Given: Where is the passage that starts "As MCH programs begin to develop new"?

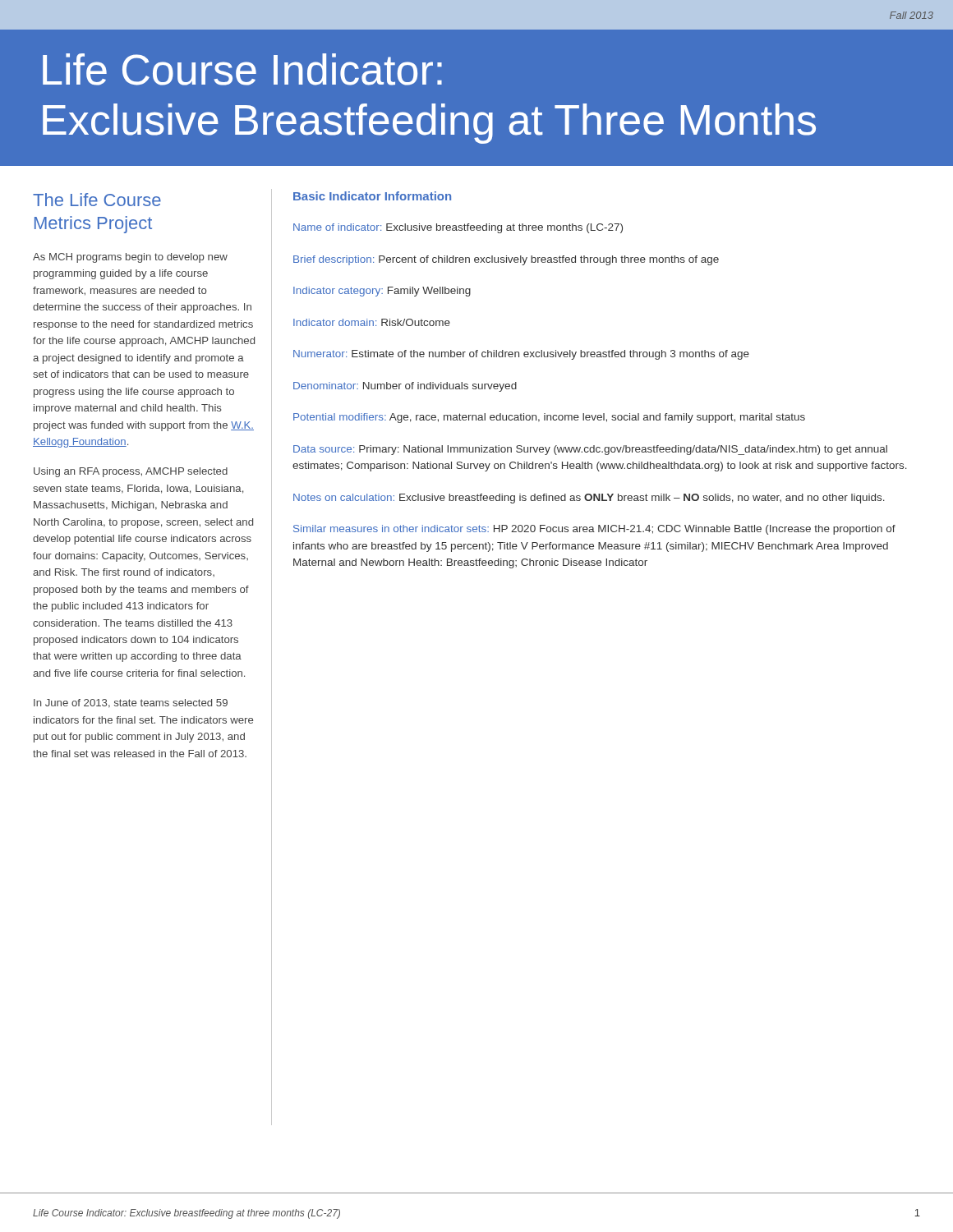Looking at the screenshot, I should pyautogui.click(x=144, y=349).
